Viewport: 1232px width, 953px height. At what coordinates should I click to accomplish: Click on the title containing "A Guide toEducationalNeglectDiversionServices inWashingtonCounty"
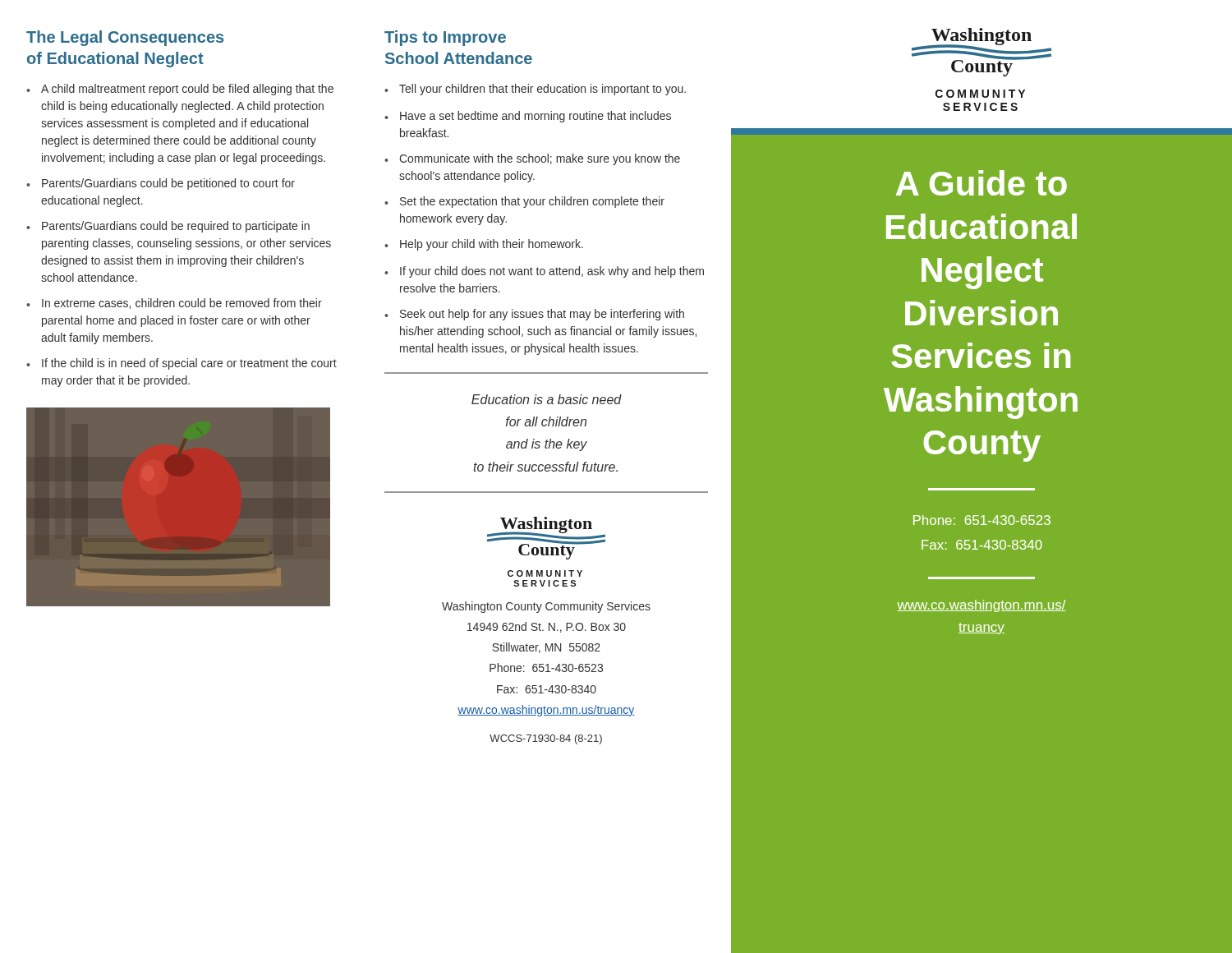981,313
